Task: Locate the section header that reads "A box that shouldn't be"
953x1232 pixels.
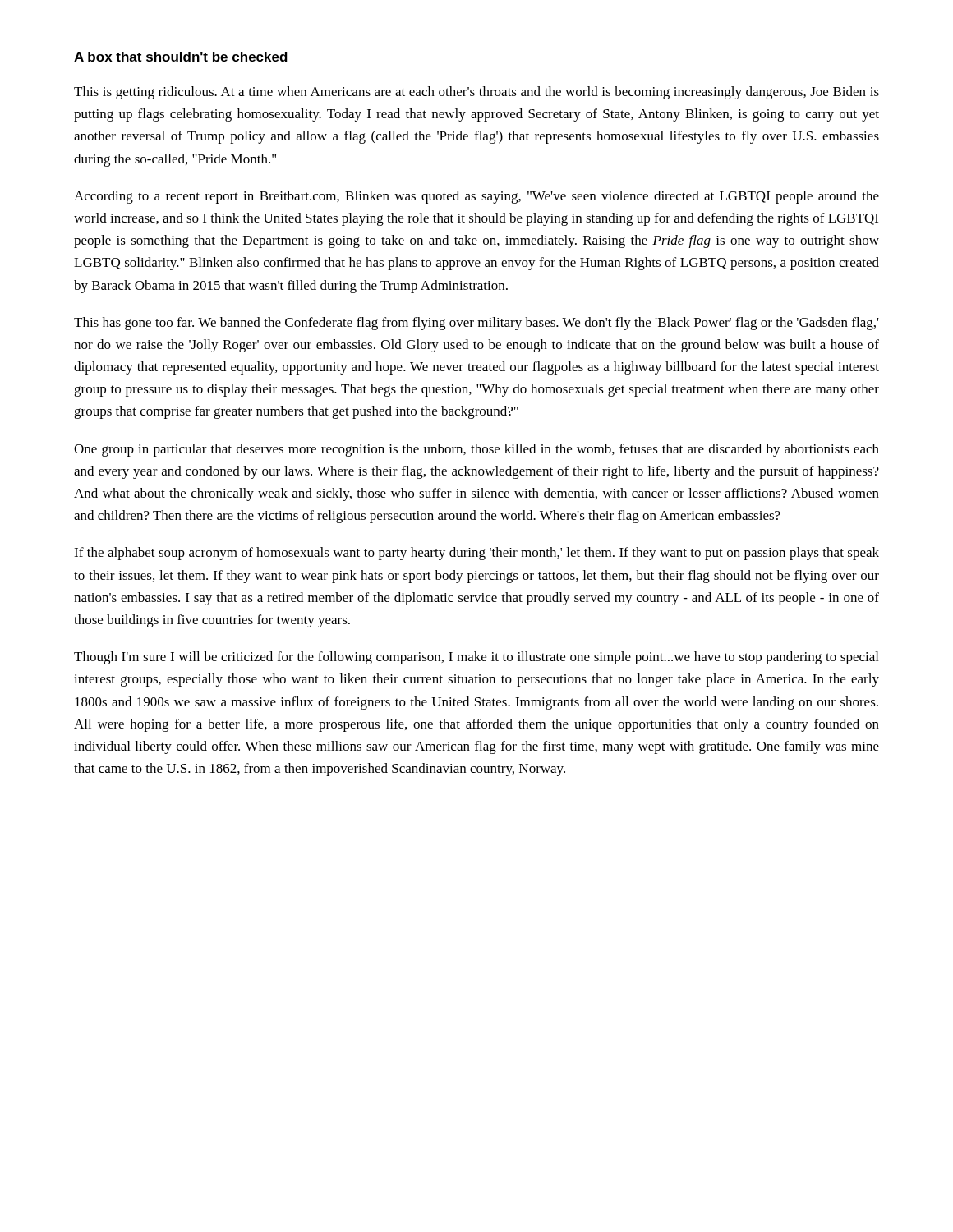Action: (x=181, y=57)
